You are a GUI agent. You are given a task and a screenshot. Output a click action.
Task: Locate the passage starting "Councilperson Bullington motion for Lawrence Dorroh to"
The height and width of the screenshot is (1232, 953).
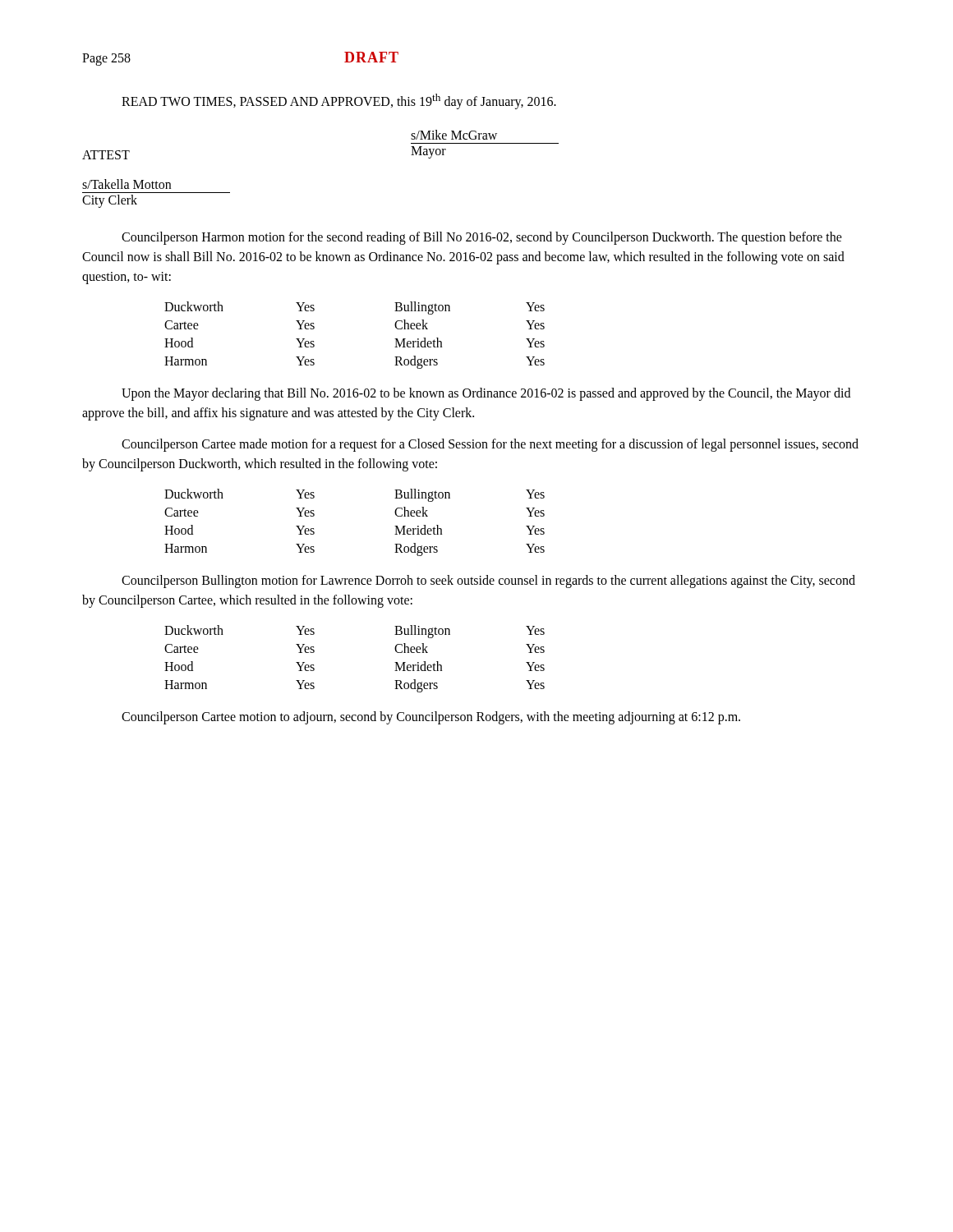click(x=469, y=590)
